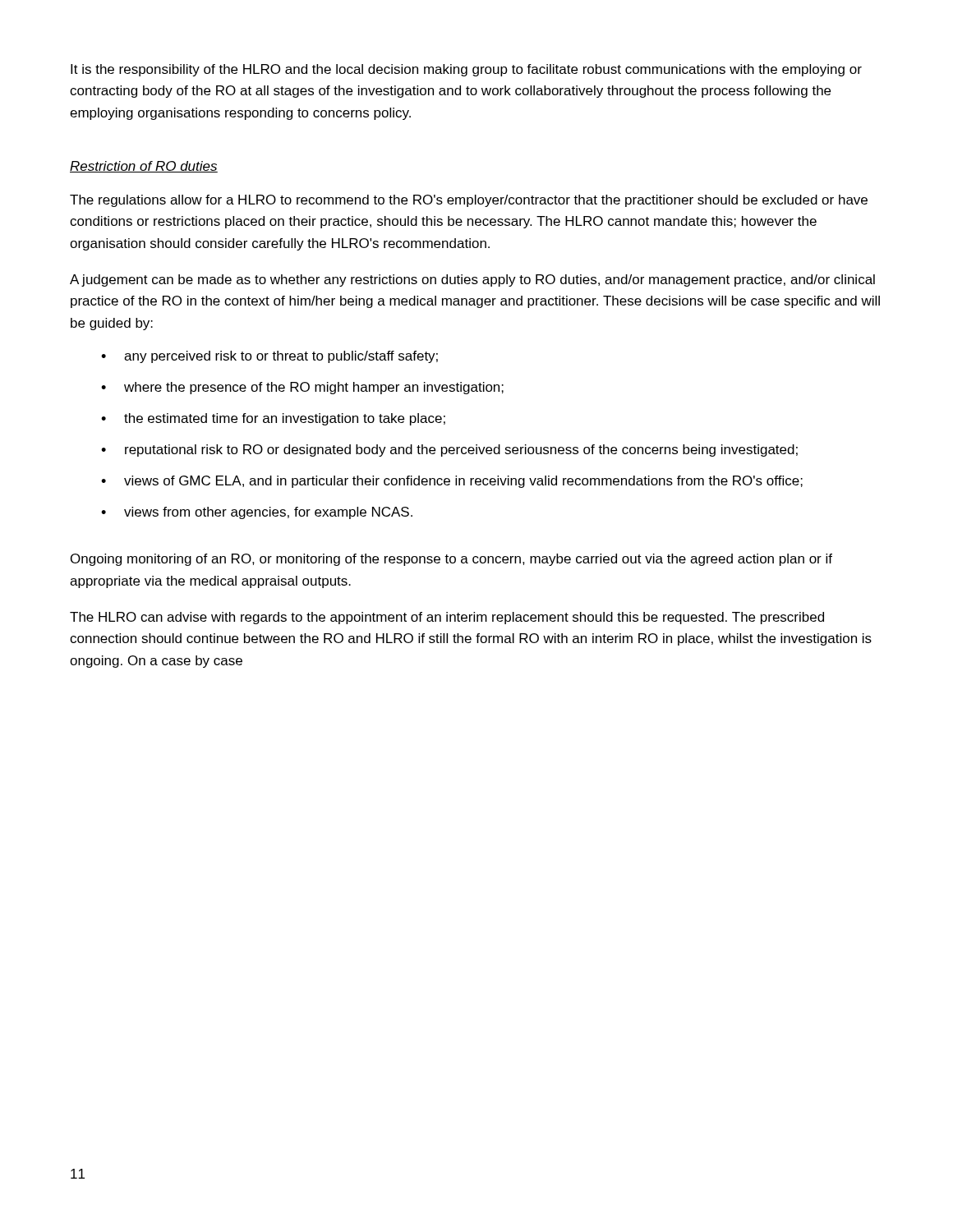Navigate to the text block starting "The HLRO can"
The image size is (953, 1232).
pyautogui.click(x=471, y=639)
